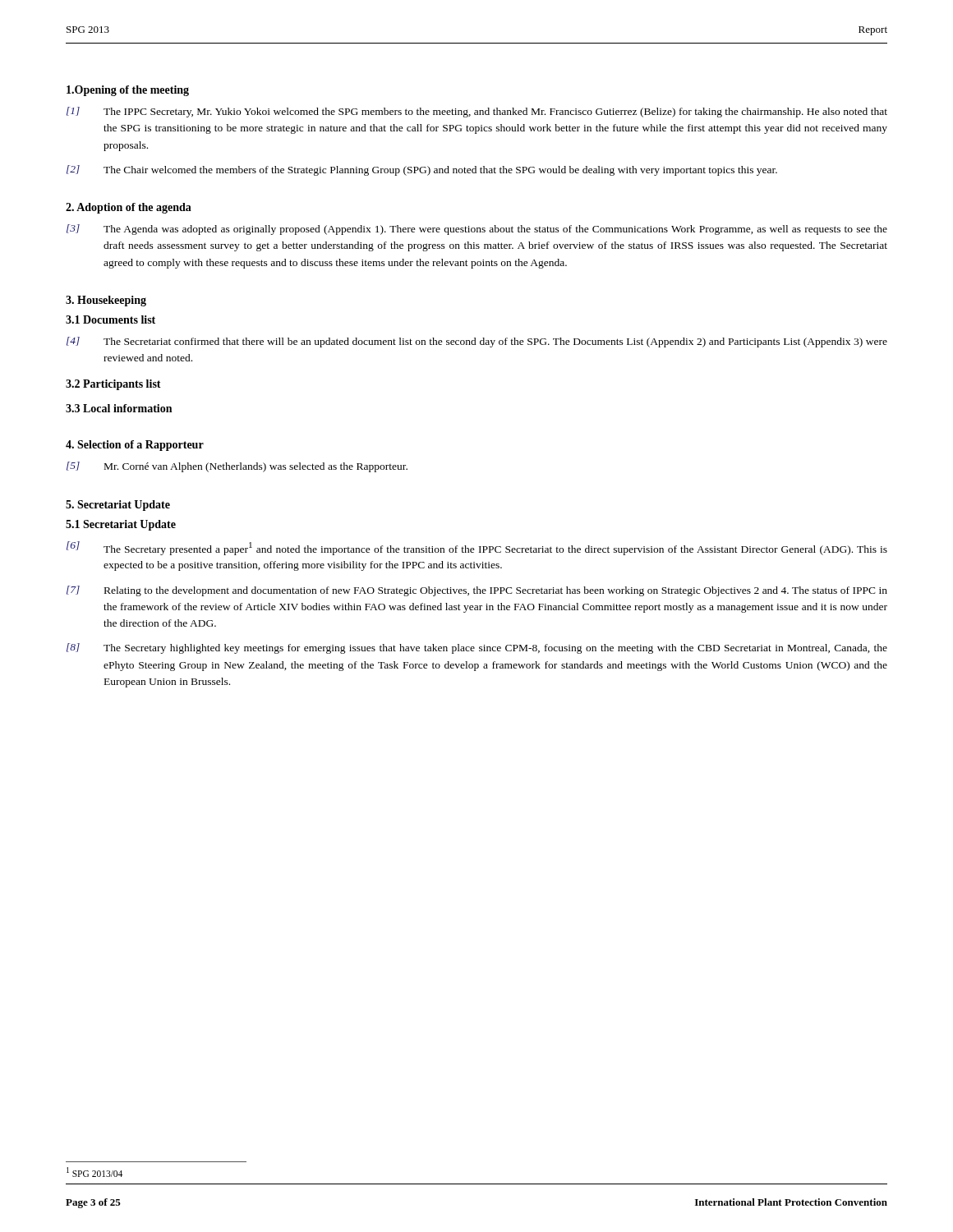The width and height of the screenshot is (953, 1232).
Task: Select the list item containing "[6] The Secretary presented a paper1 and"
Action: coord(476,556)
